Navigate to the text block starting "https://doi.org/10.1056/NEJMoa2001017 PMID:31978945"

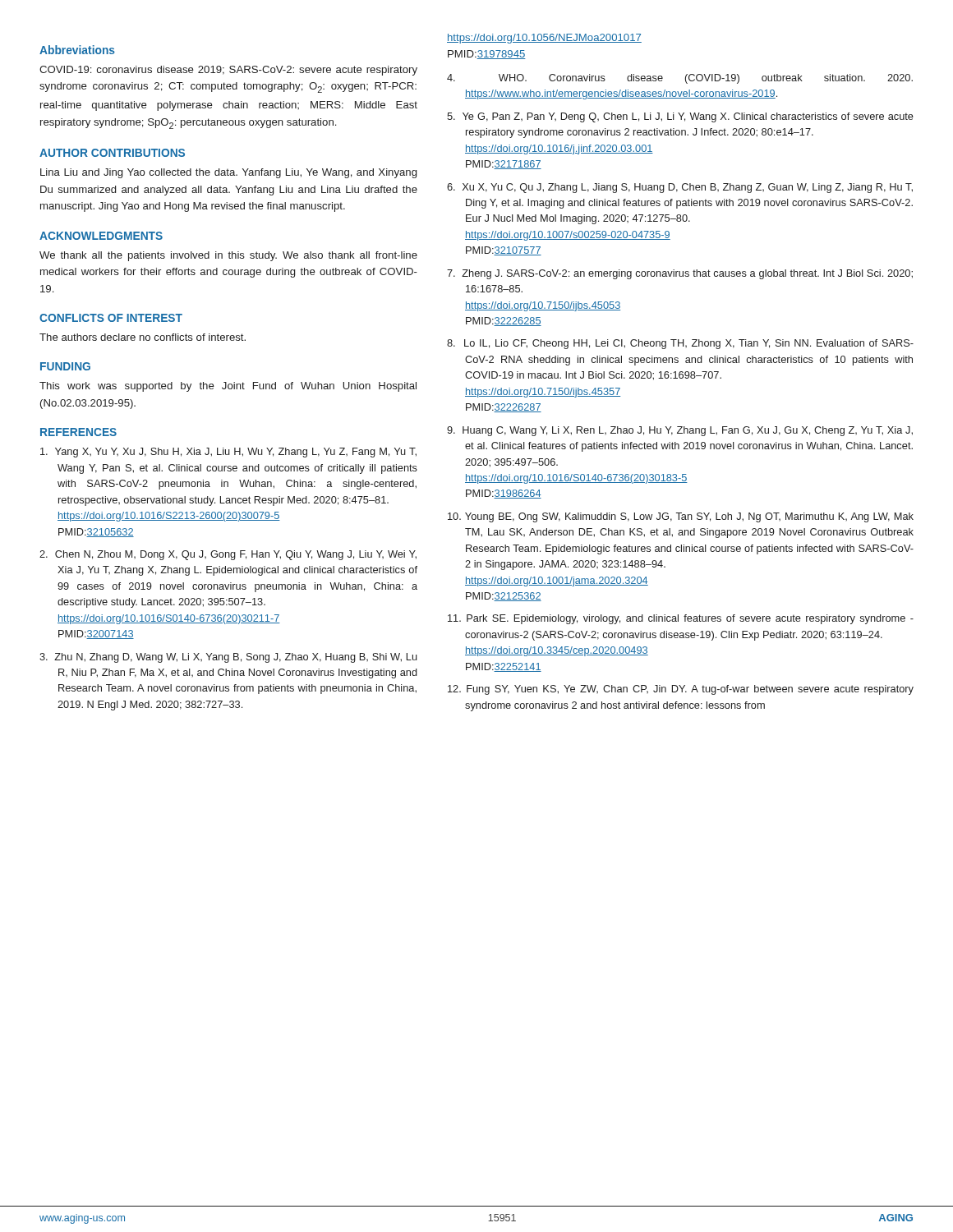coord(544,46)
